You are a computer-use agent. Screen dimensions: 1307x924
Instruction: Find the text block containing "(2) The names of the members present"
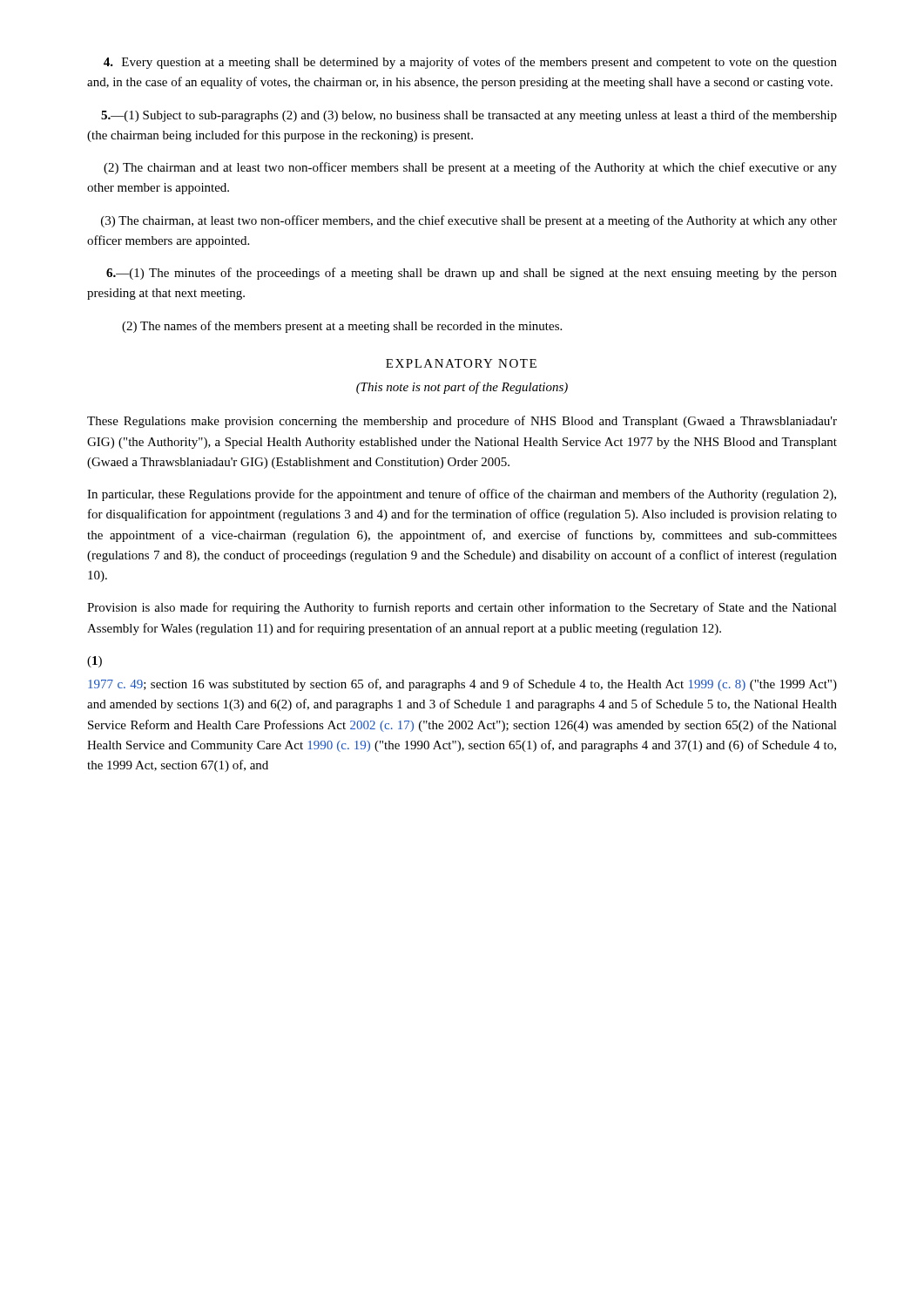pyautogui.click(x=342, y=325)
